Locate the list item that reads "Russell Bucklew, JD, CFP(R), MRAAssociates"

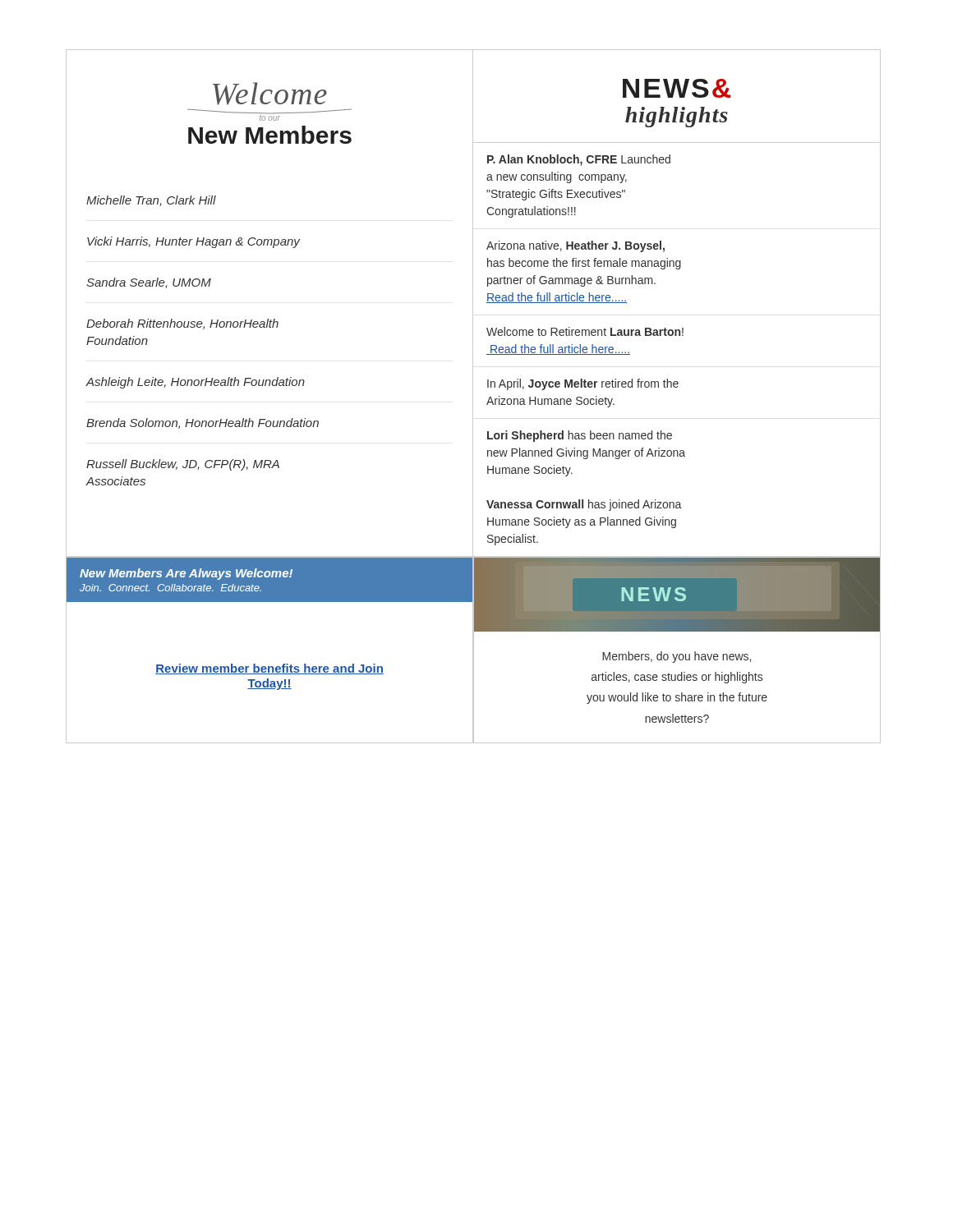[183, 472]
